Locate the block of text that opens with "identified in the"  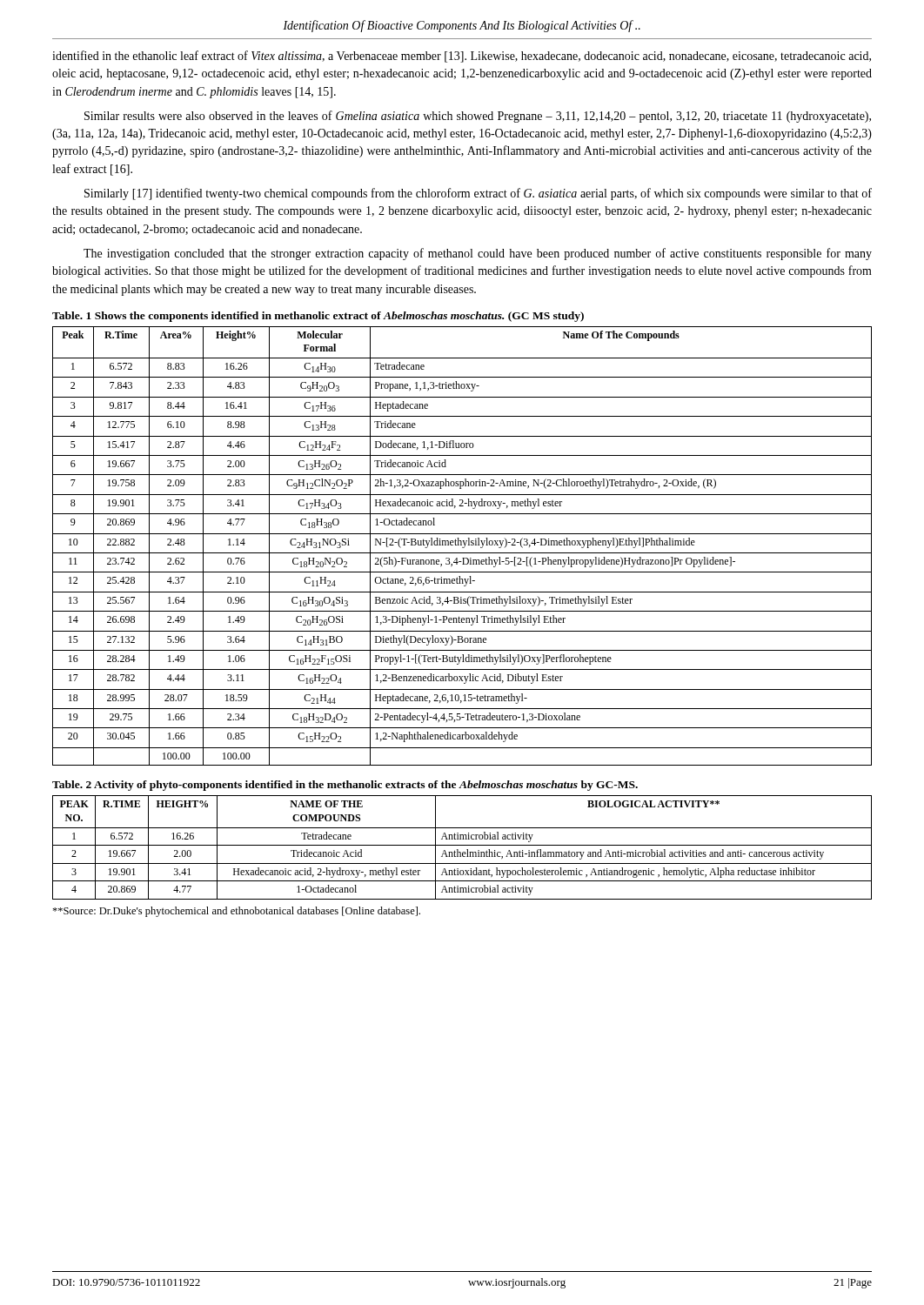click(x=462, y=74)
